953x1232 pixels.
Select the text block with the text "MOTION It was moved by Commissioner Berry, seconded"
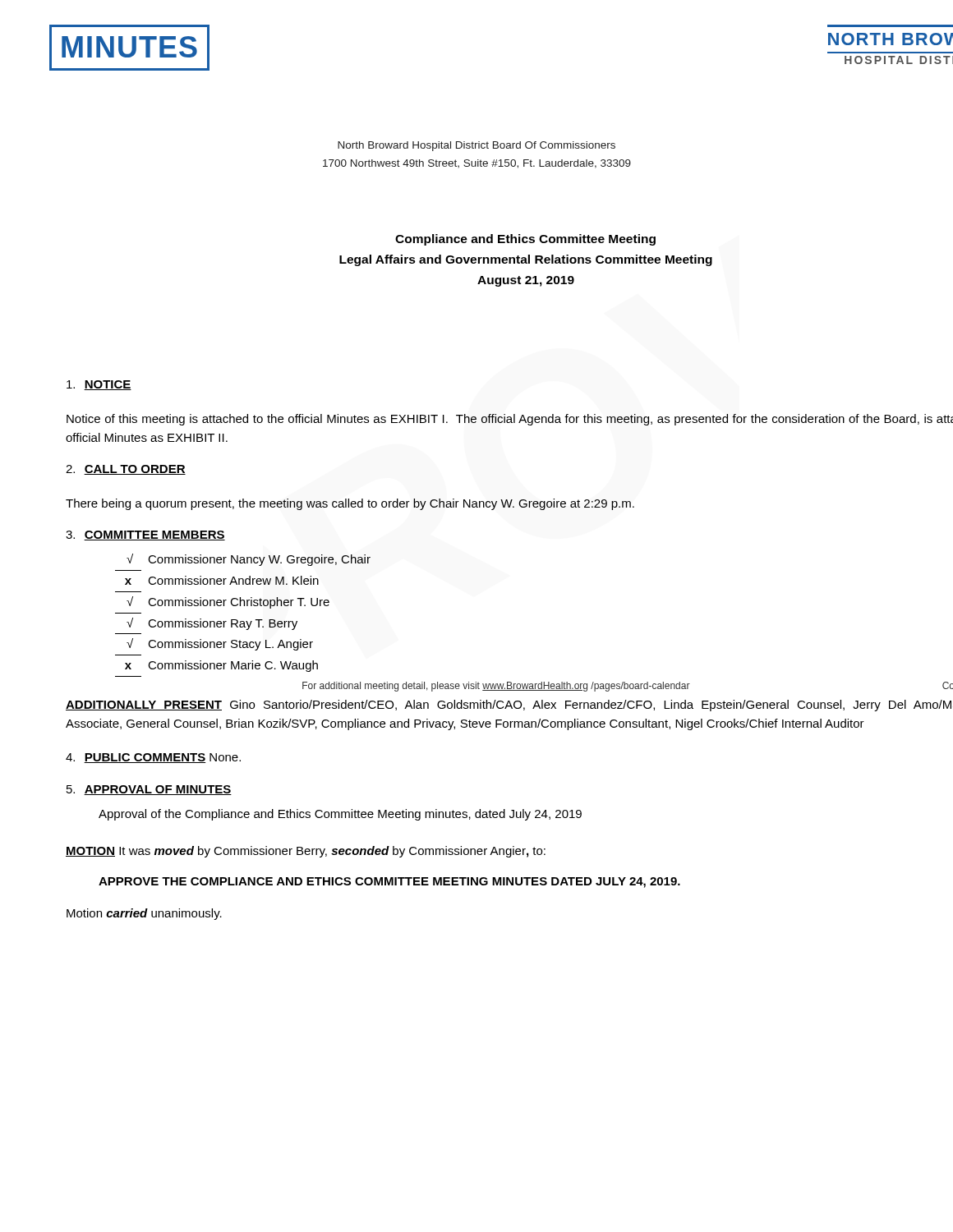tap(306, 850)
